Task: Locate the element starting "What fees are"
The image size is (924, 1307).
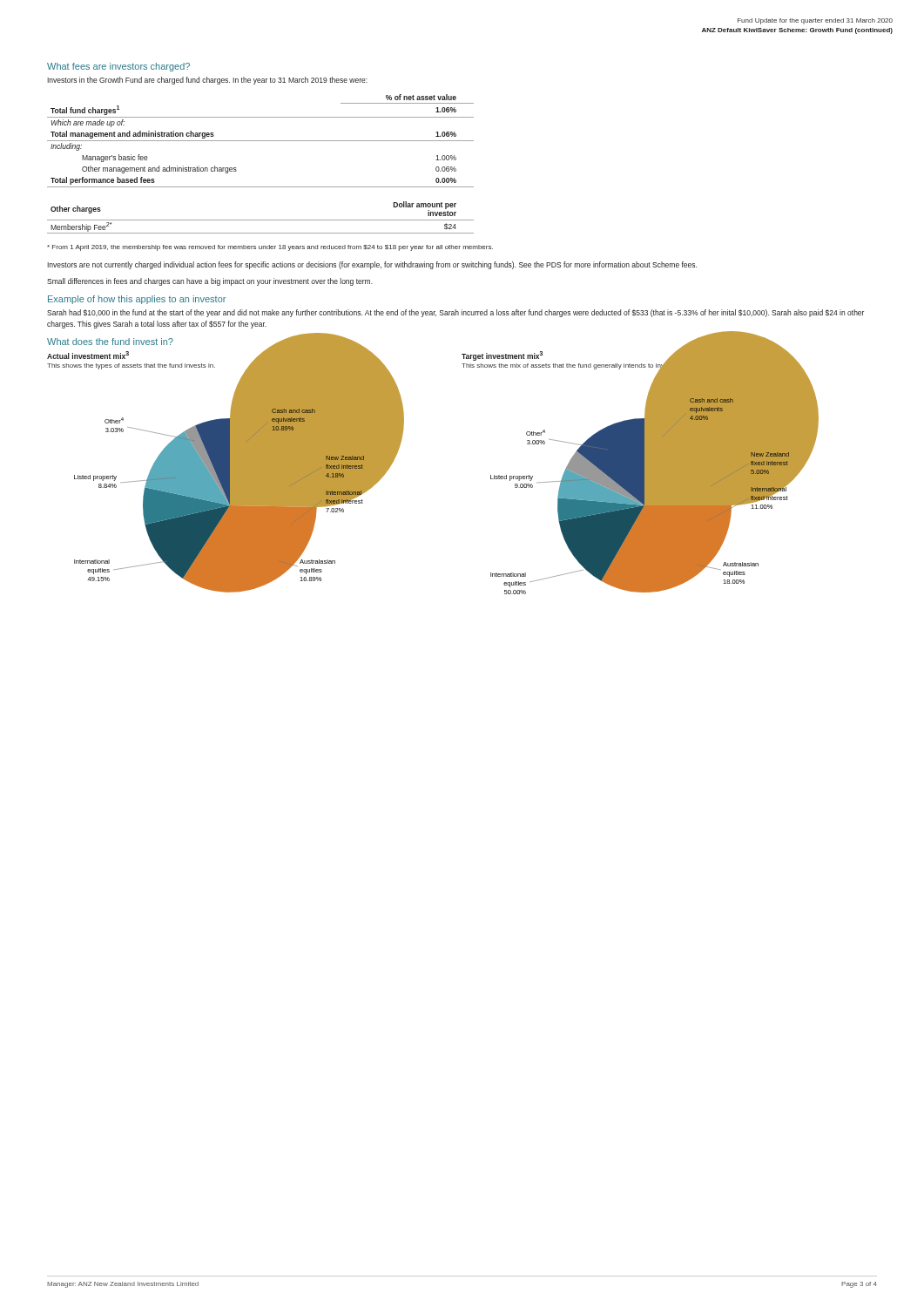Action: [x=119, y=66]
